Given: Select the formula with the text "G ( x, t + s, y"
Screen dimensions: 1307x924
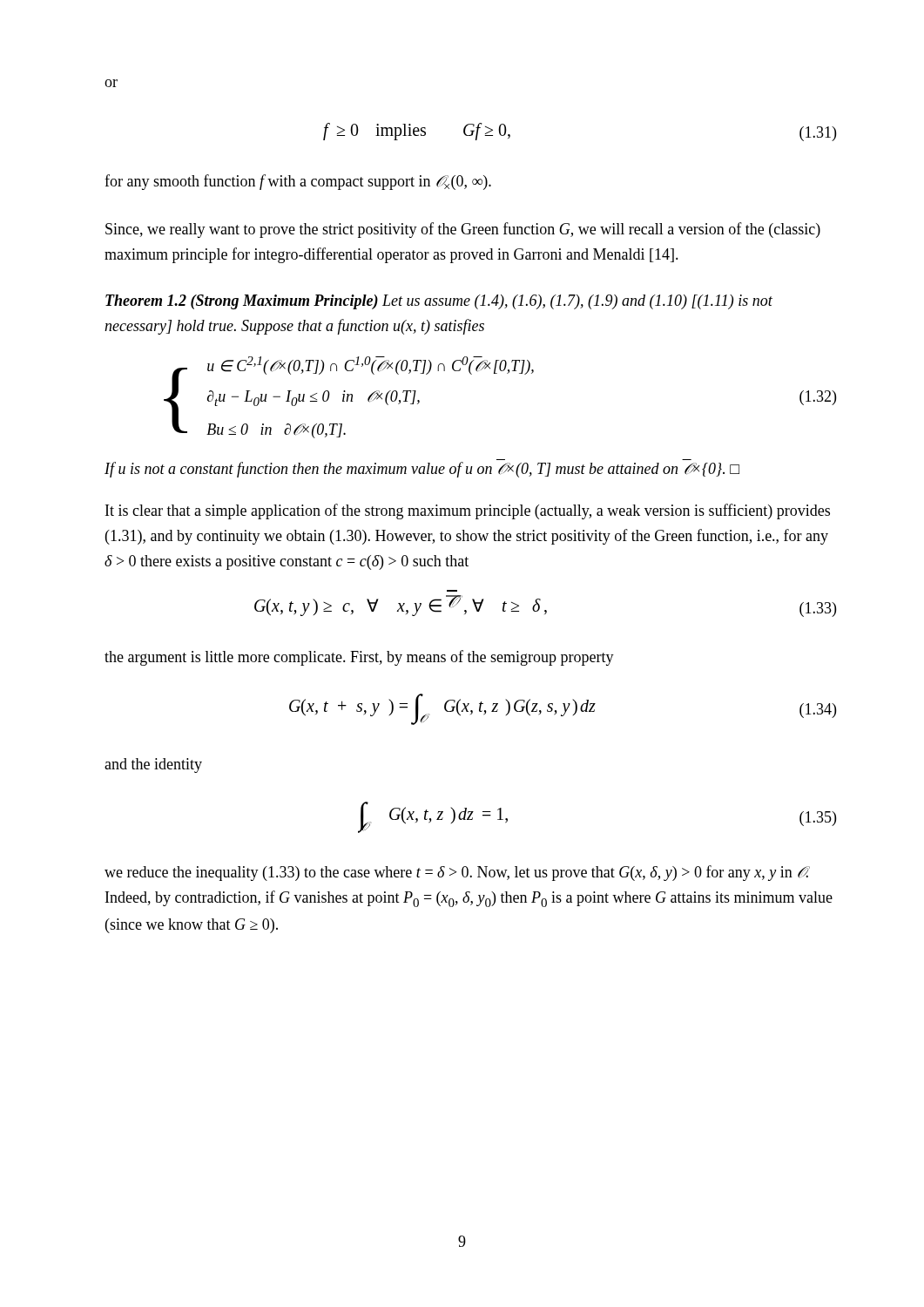Looking at the screenshot, I should 471,710.
